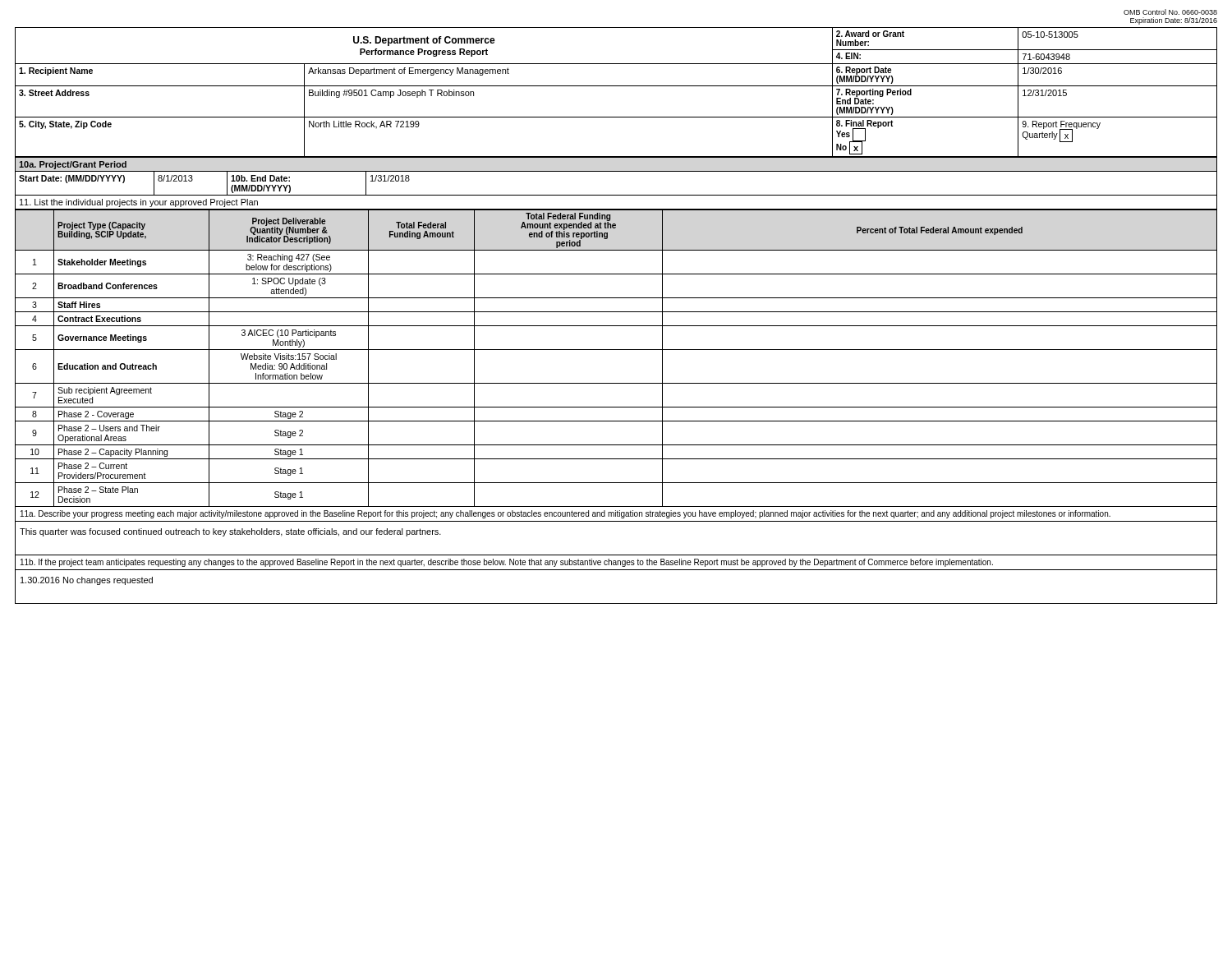Click on the block starting "11b. If the"
This screenshot has height=953, width=1232.
coord(507,562)
